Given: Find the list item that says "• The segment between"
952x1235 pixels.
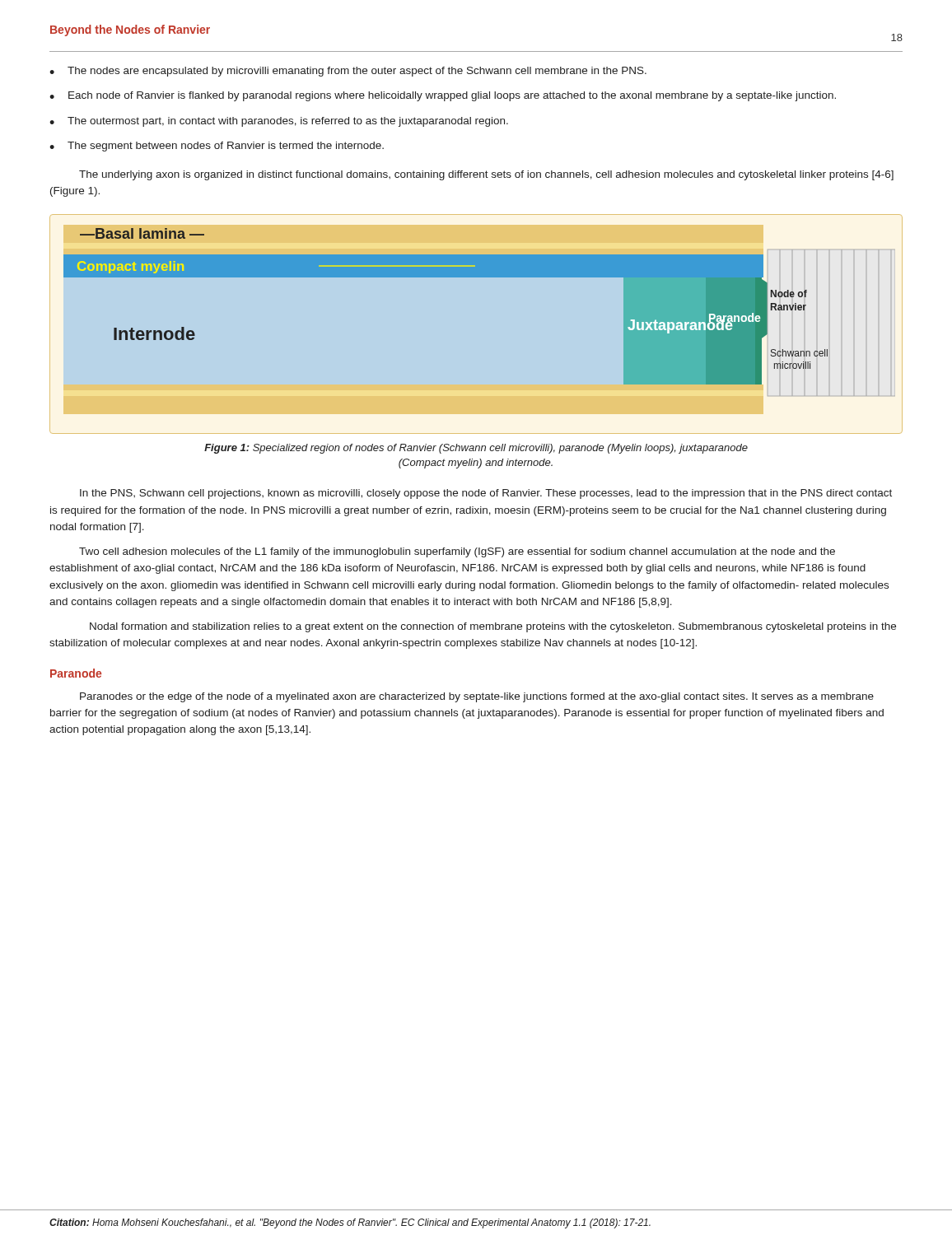Looking at the screenshot, I should (217, 147).
